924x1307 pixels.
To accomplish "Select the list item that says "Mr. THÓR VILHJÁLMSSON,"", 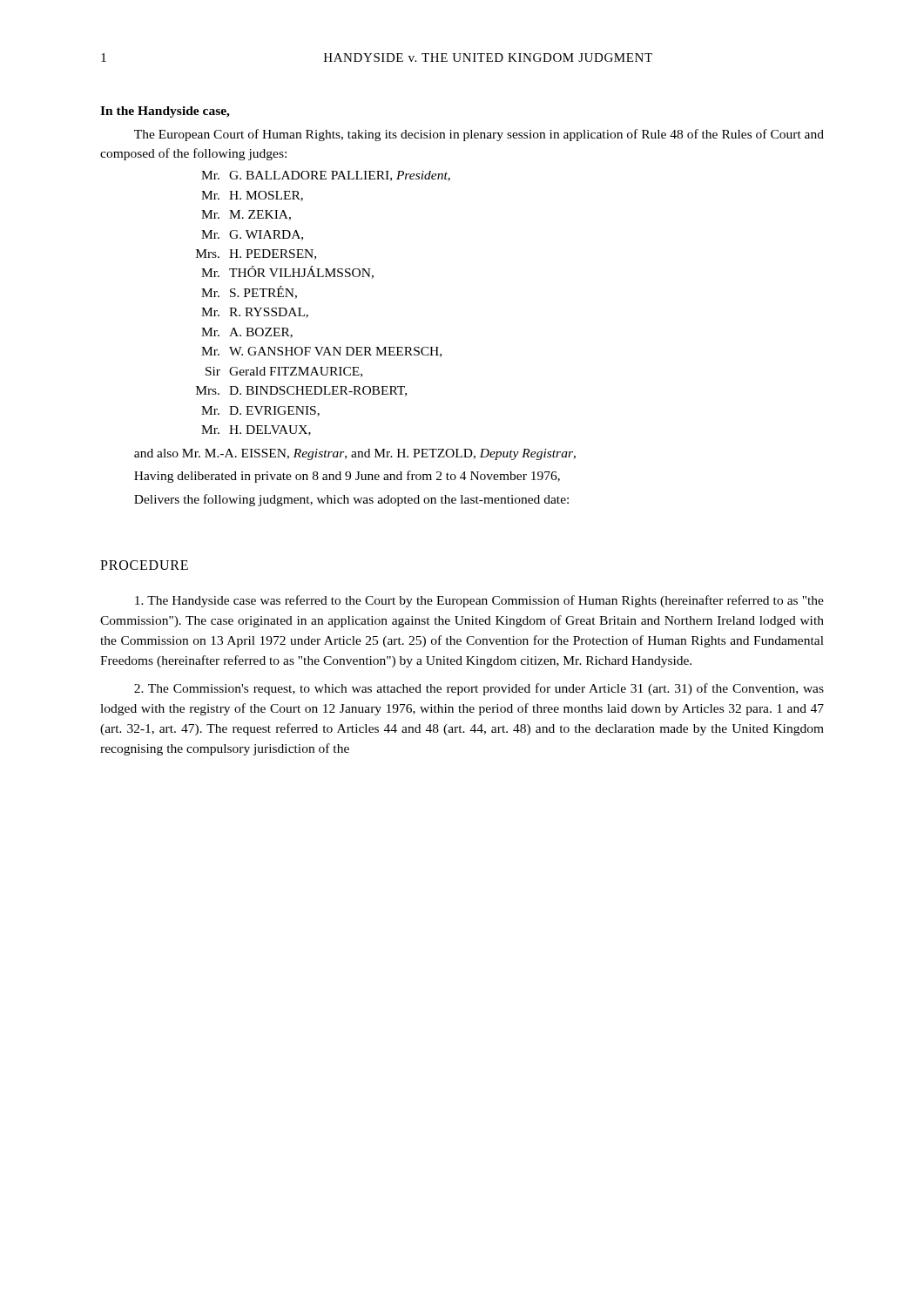I will [287, 272].
